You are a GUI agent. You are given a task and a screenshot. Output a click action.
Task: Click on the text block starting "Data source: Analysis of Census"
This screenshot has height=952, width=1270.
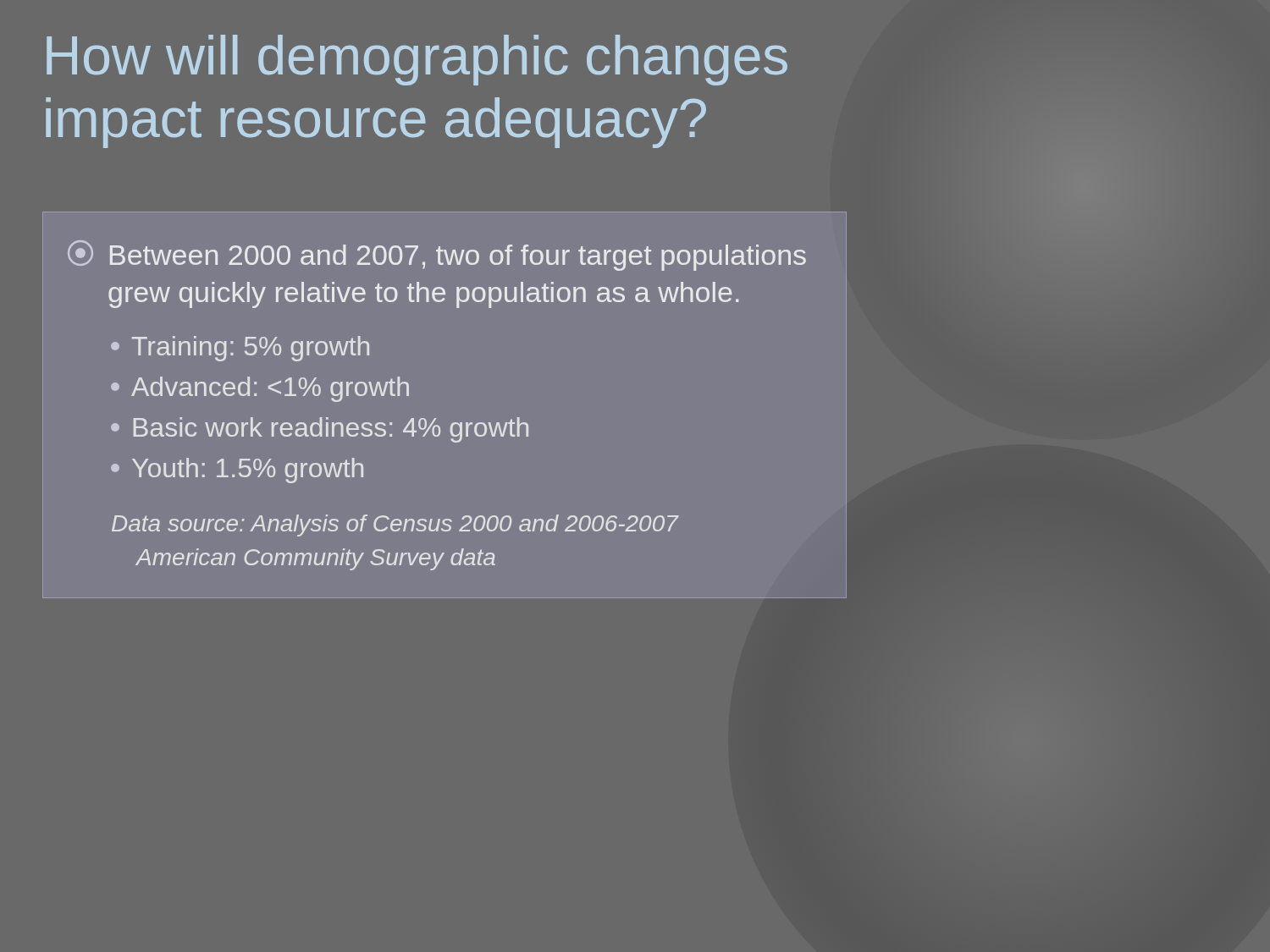click(394, 540)
